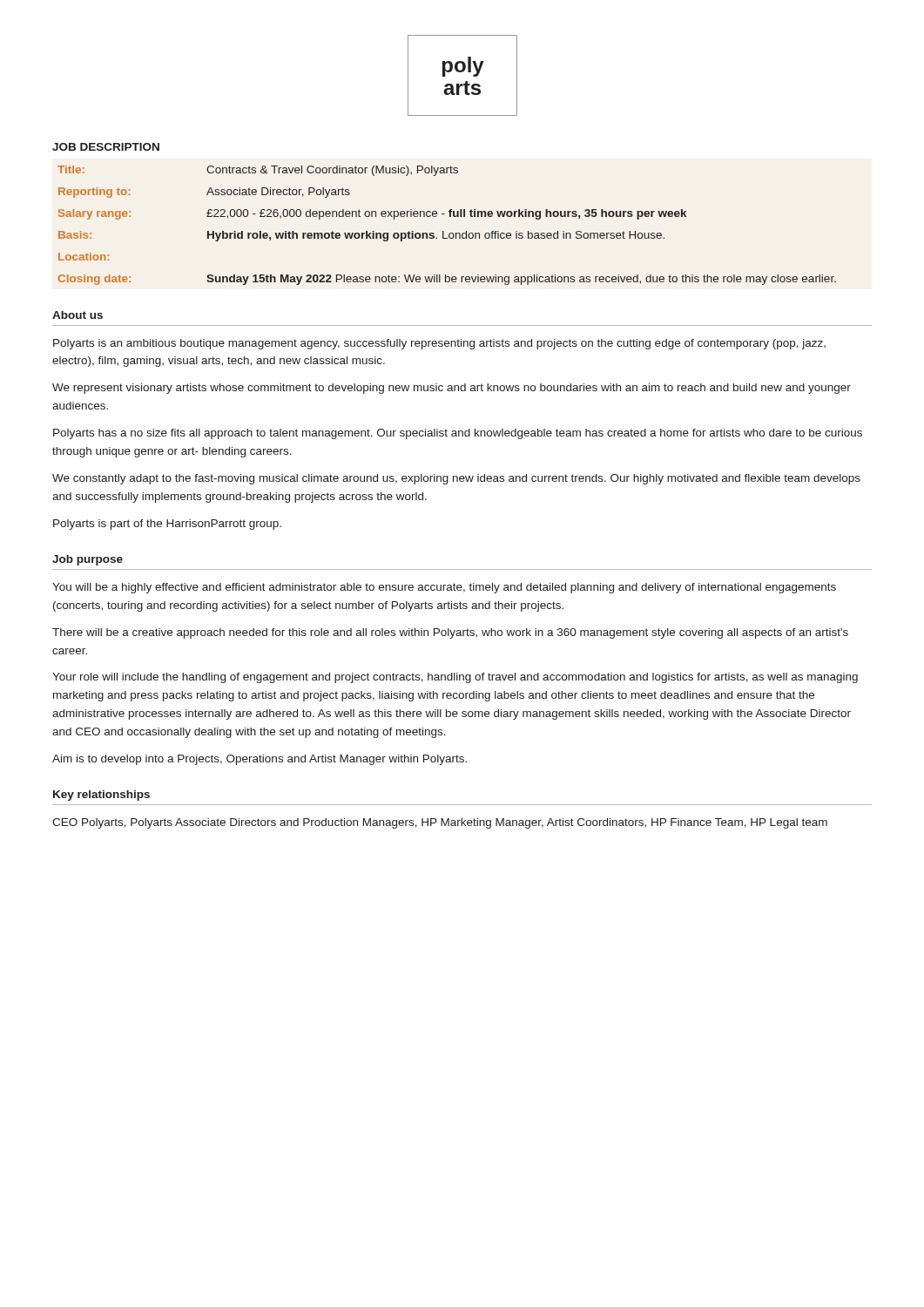Image resolution: width=924 pixels, height=1307 pixels.
Task: Click the table
Action: pyautogui.click(x=462, y=223)
